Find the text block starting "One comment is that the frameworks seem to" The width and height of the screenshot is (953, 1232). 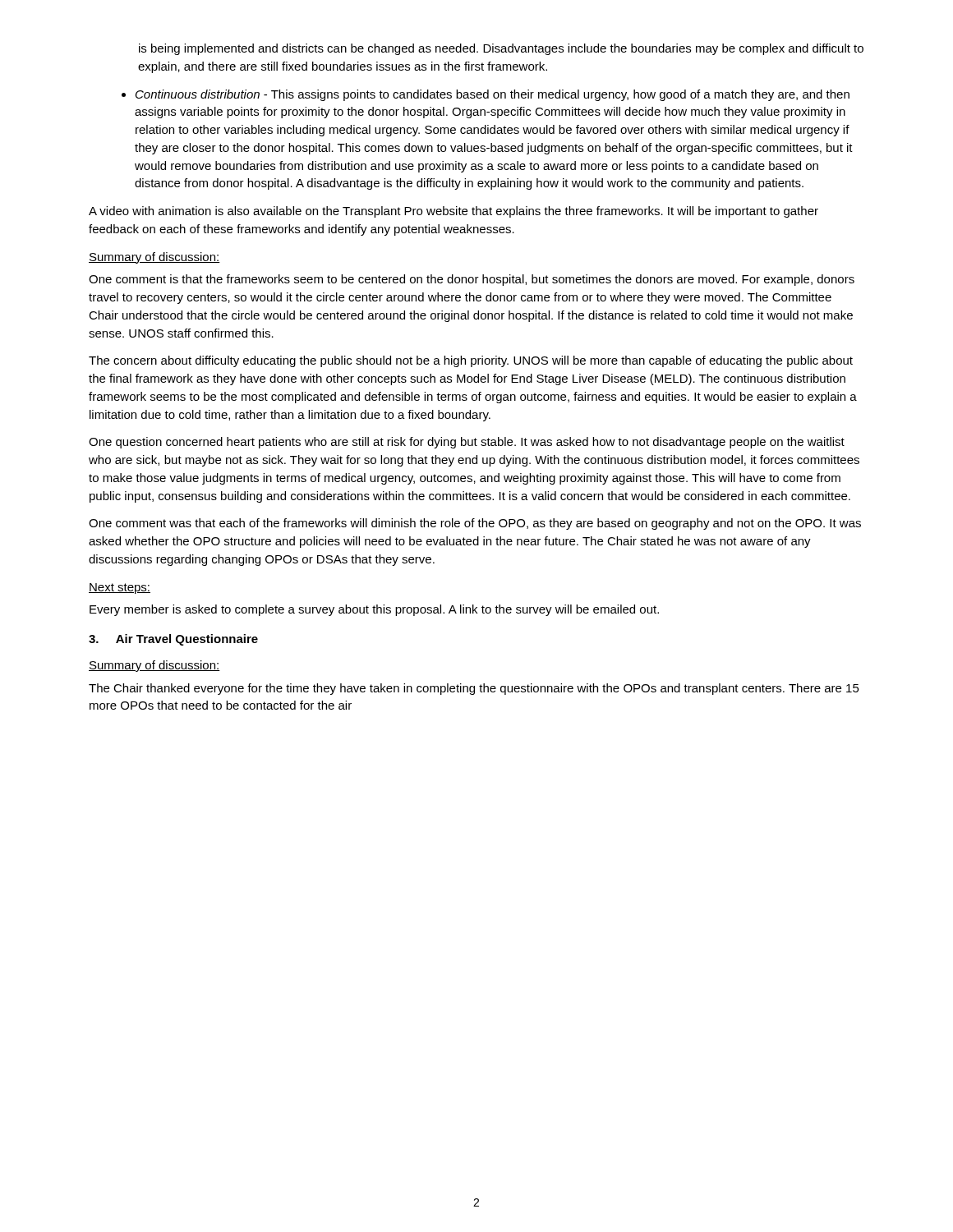(x=476, y=306)
